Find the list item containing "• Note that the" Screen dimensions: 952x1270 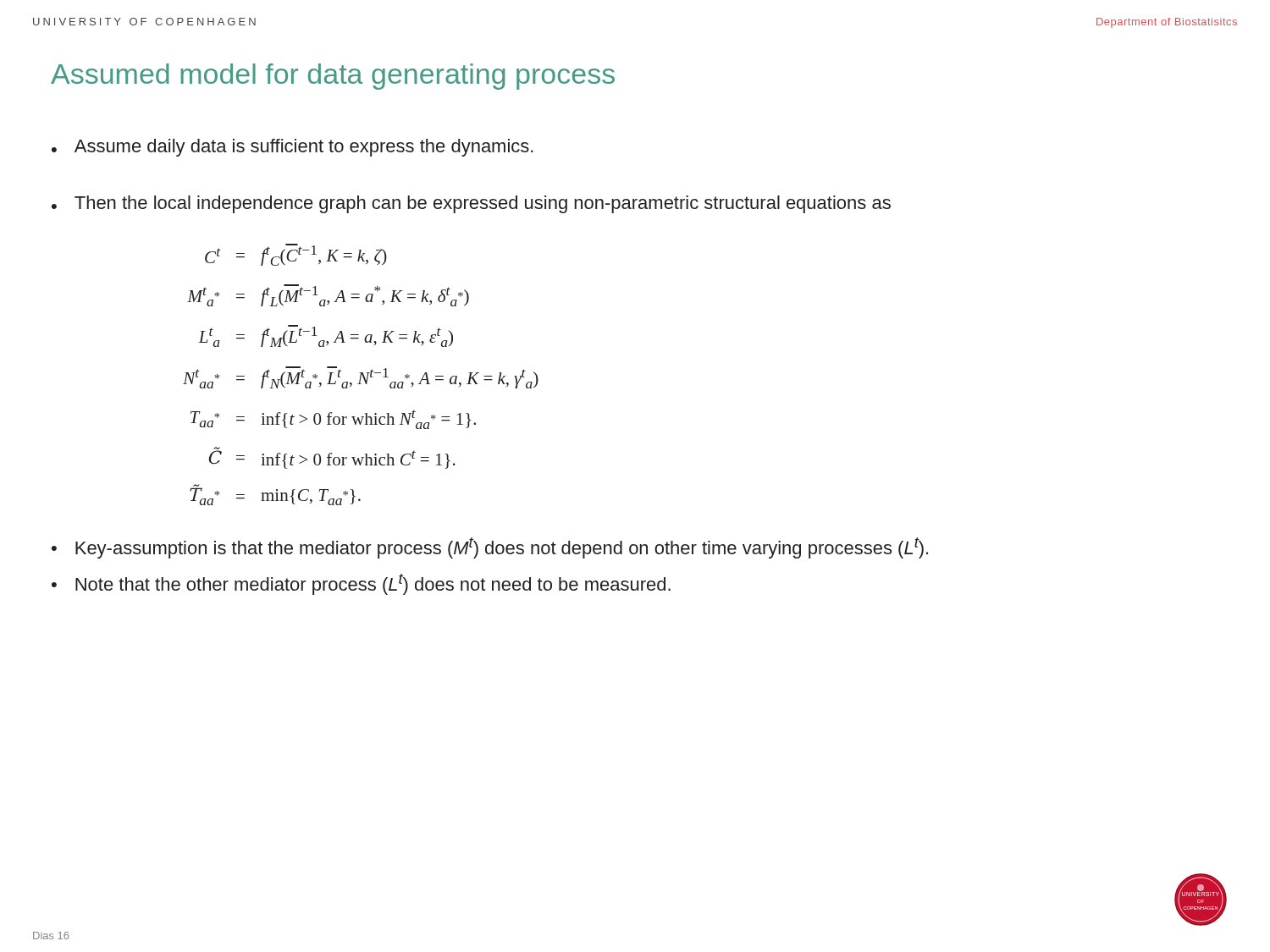pyautogui.click(x=635, y=583)
